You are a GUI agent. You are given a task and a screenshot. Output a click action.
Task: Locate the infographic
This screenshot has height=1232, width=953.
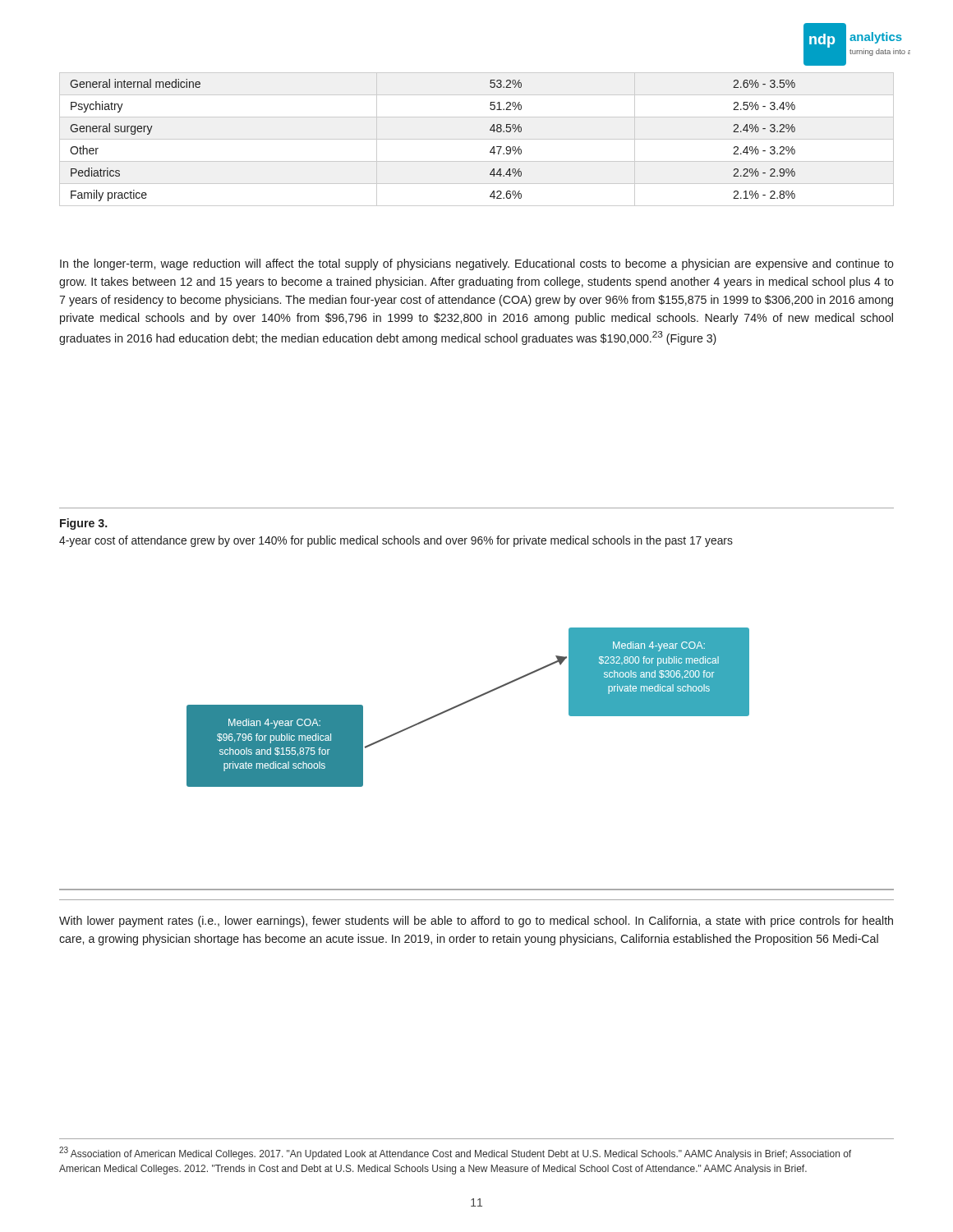476,719
